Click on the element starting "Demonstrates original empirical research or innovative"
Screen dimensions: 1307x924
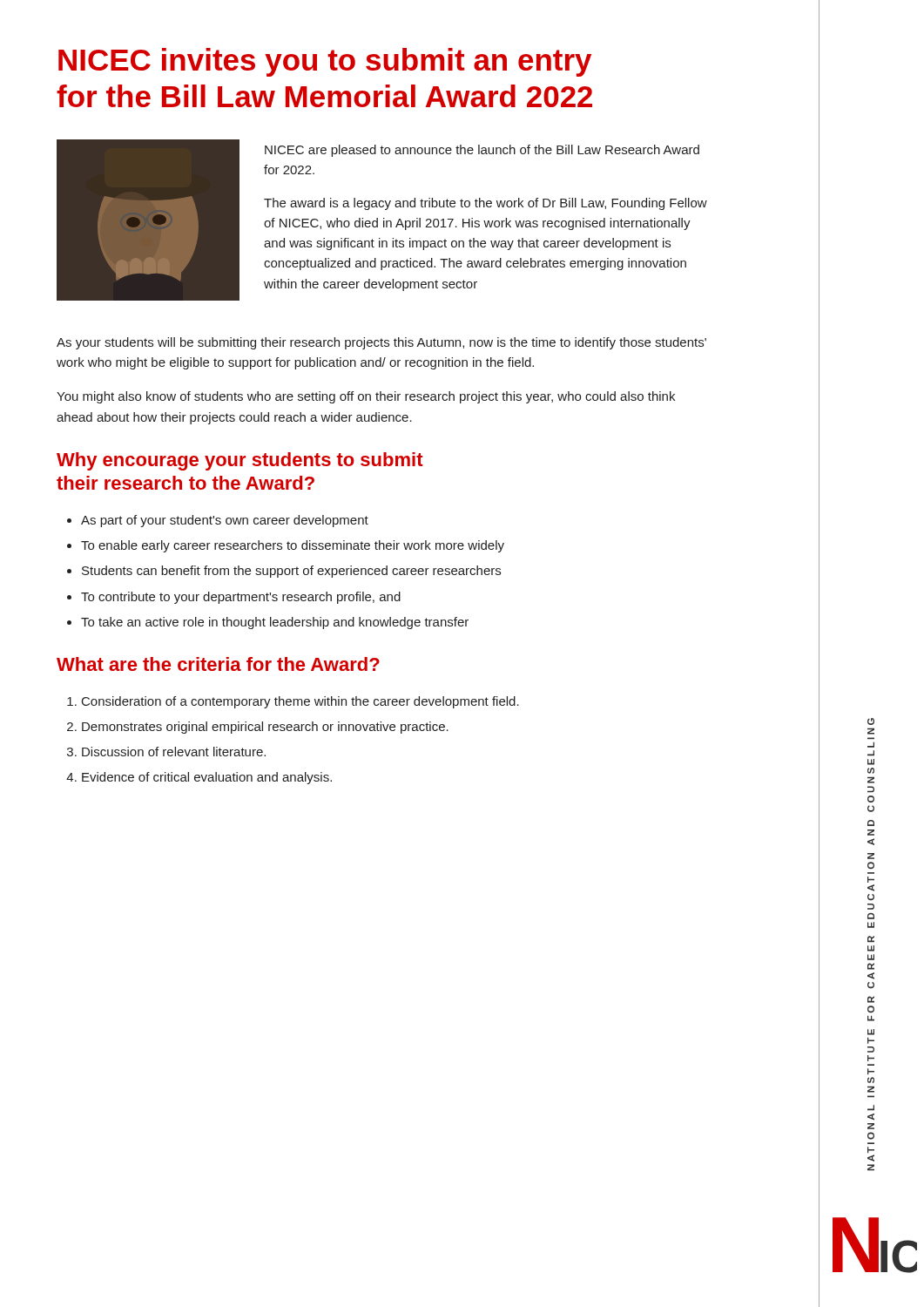tap(265, 726)
